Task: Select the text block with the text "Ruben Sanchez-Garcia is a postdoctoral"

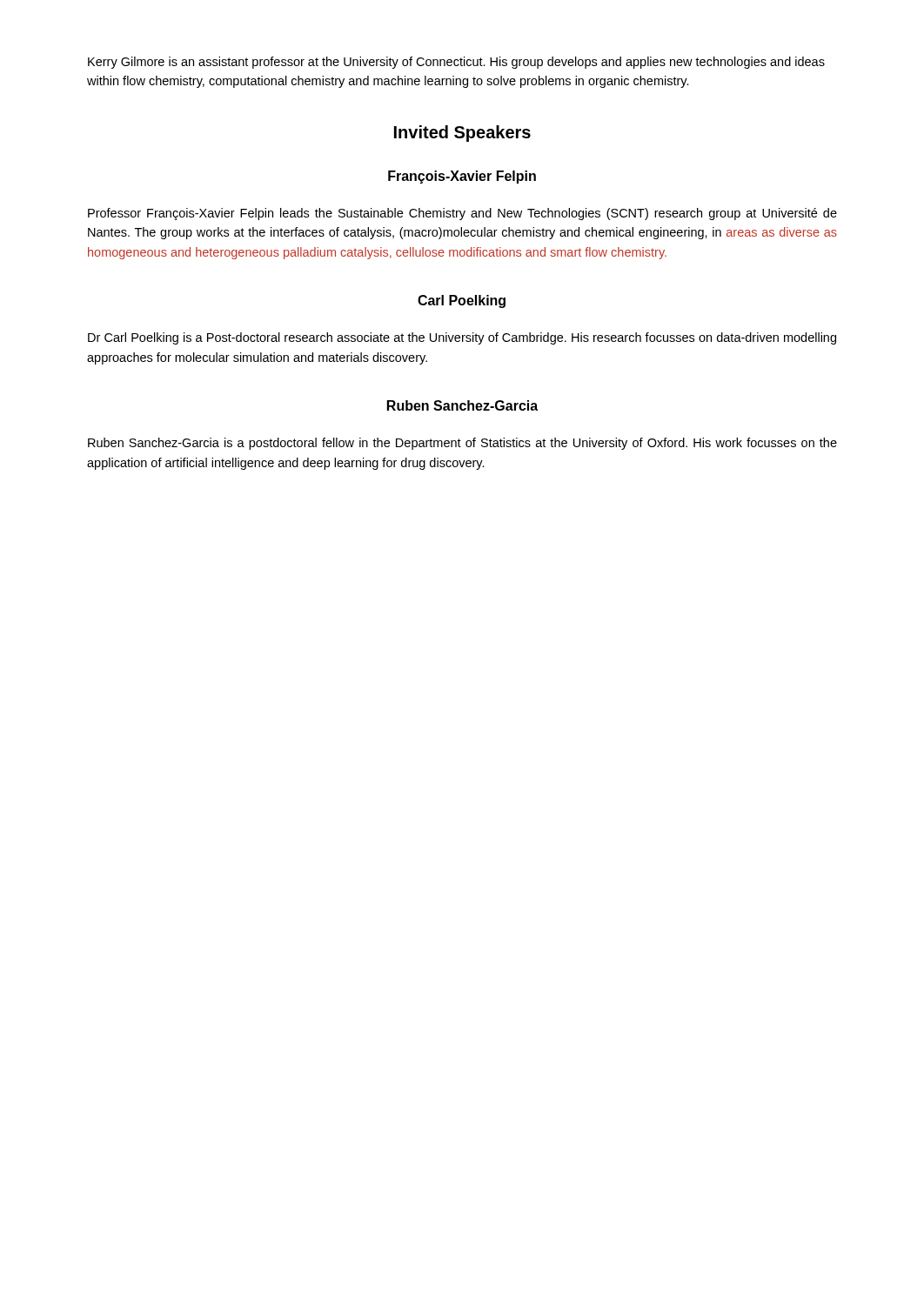Action: [462, 453]
